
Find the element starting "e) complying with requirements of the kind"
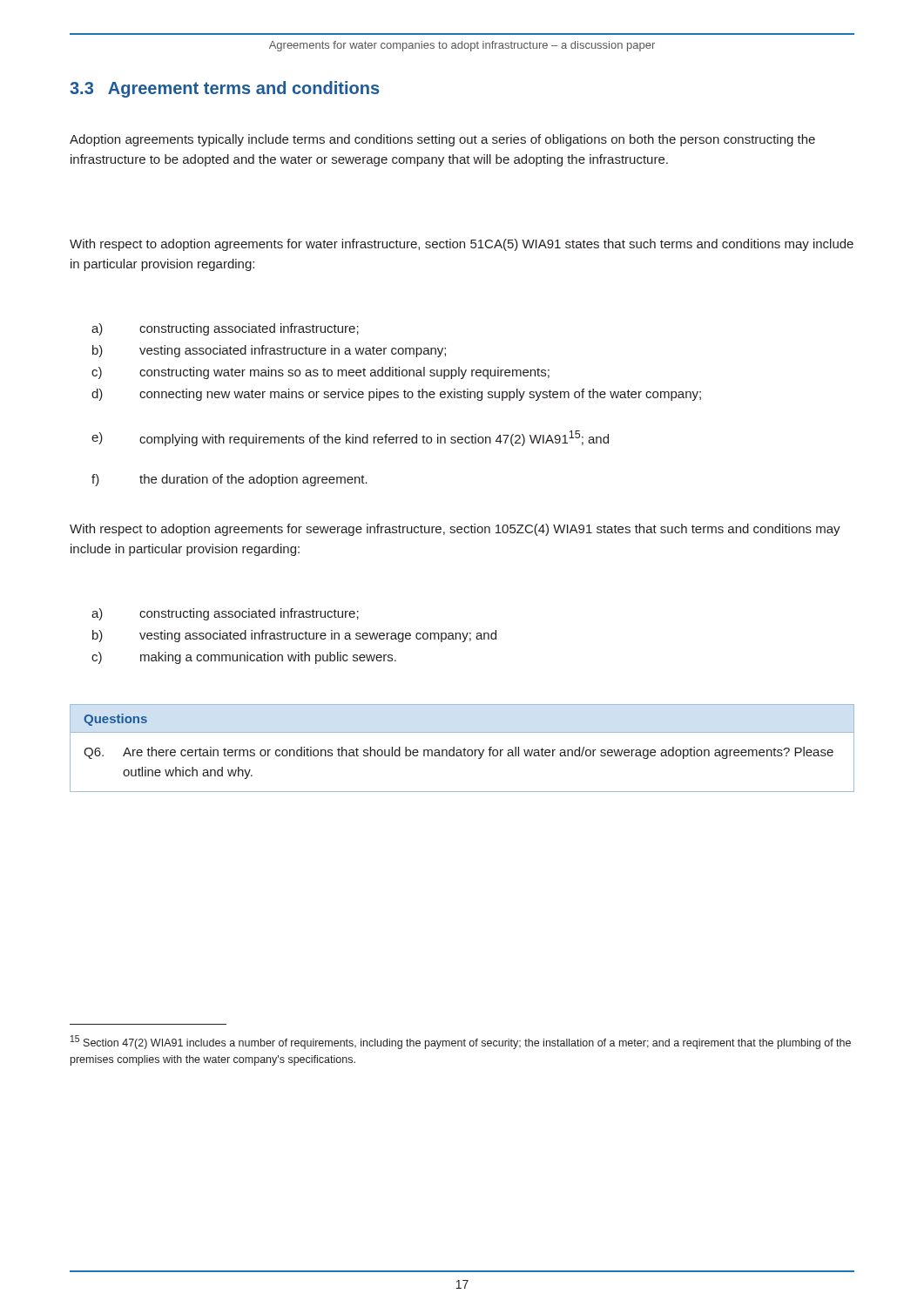coord(462,438)
